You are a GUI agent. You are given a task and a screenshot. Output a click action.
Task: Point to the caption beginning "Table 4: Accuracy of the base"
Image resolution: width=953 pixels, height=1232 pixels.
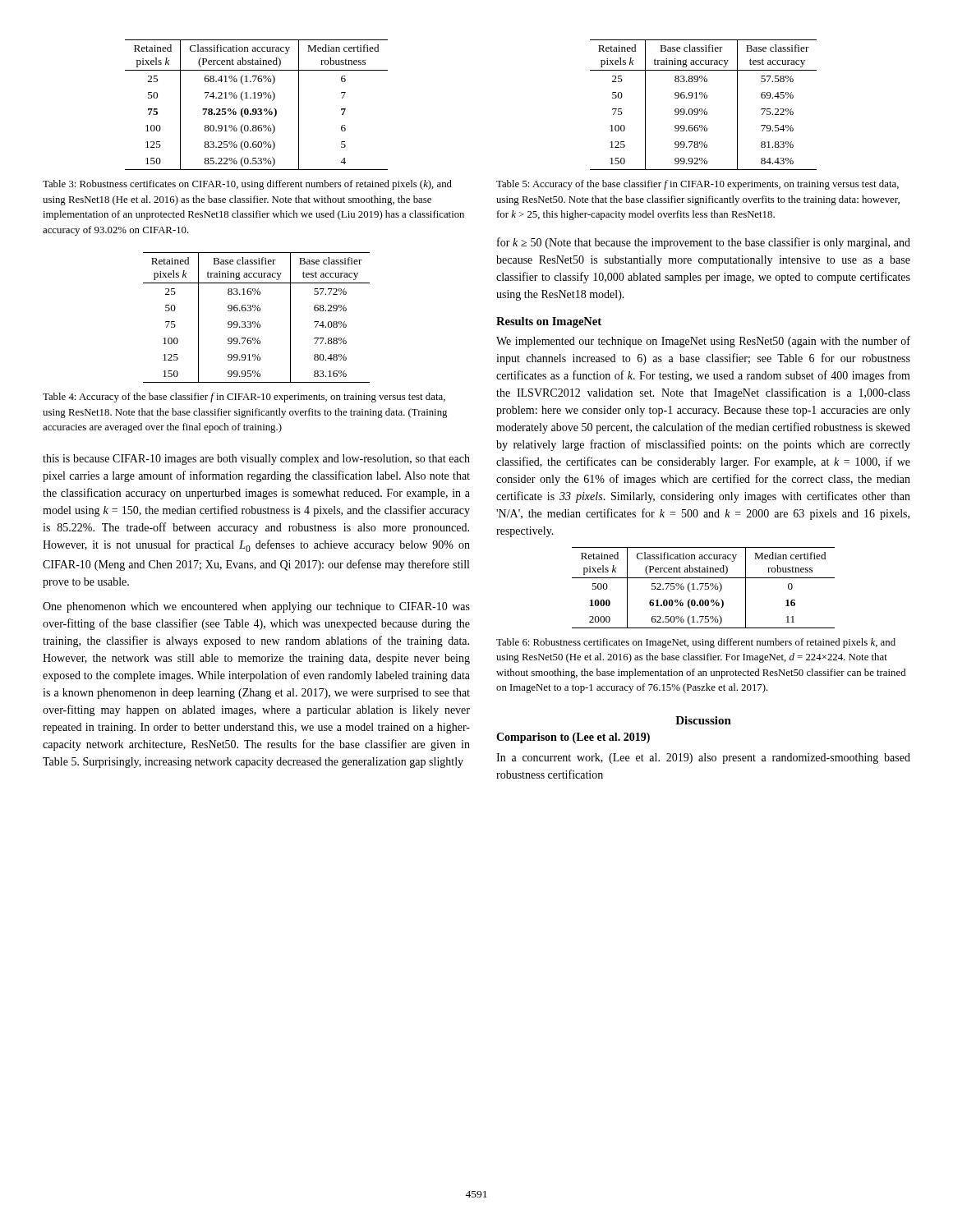tap(256, 412)
